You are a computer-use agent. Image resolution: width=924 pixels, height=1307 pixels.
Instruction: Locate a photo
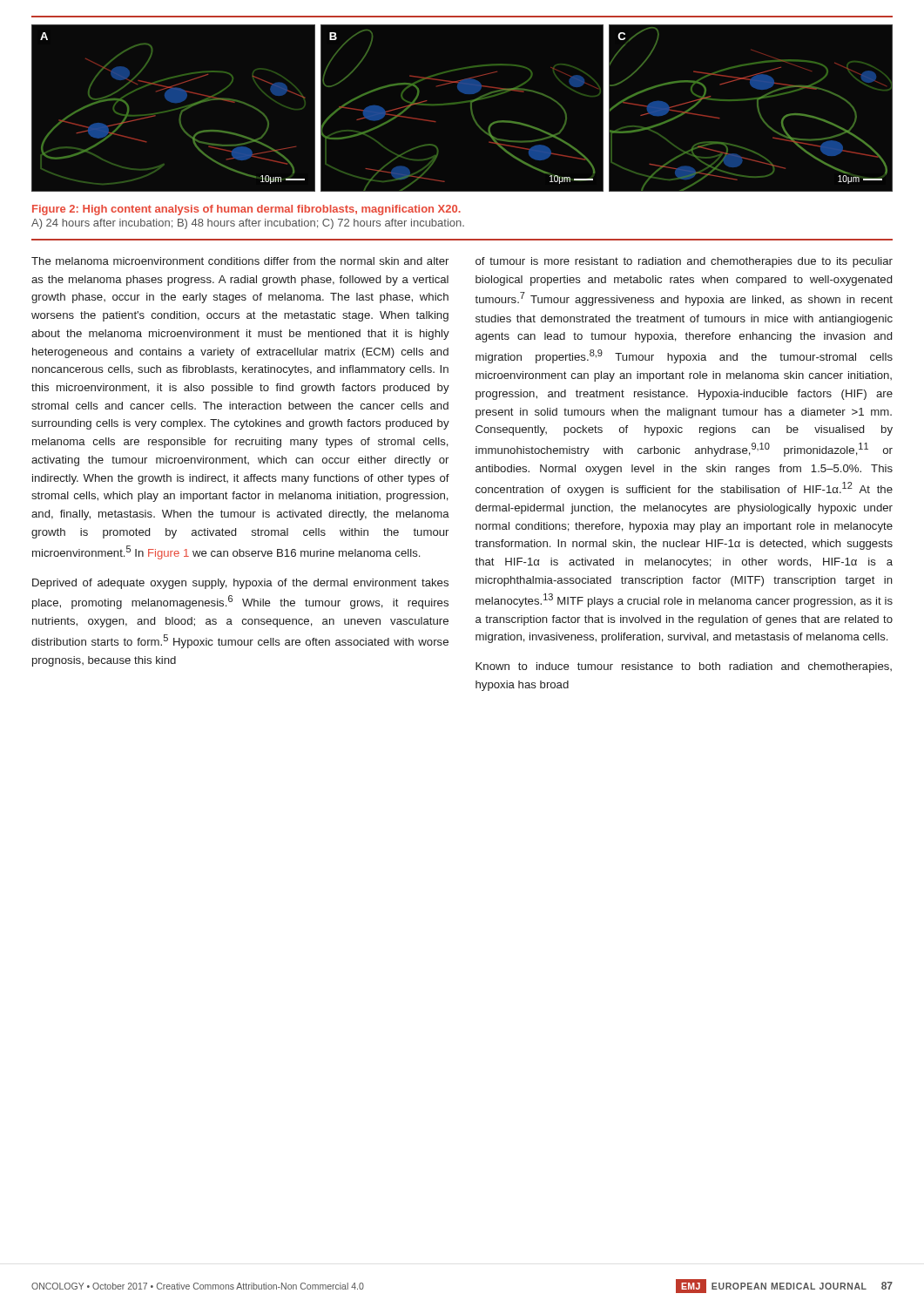(462, 108)
